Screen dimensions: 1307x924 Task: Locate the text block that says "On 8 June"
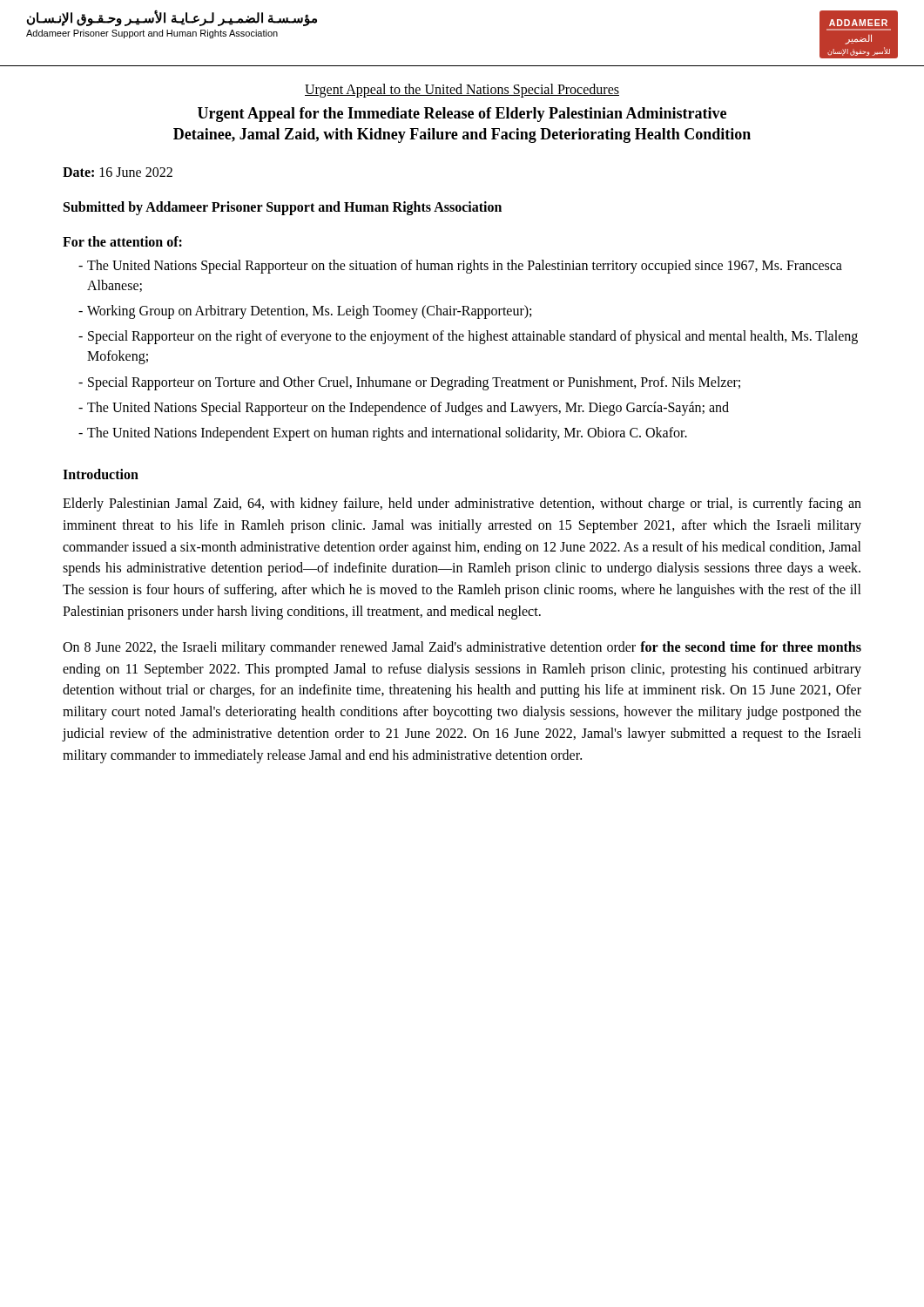pyautogui.click(x=462, y=701)
